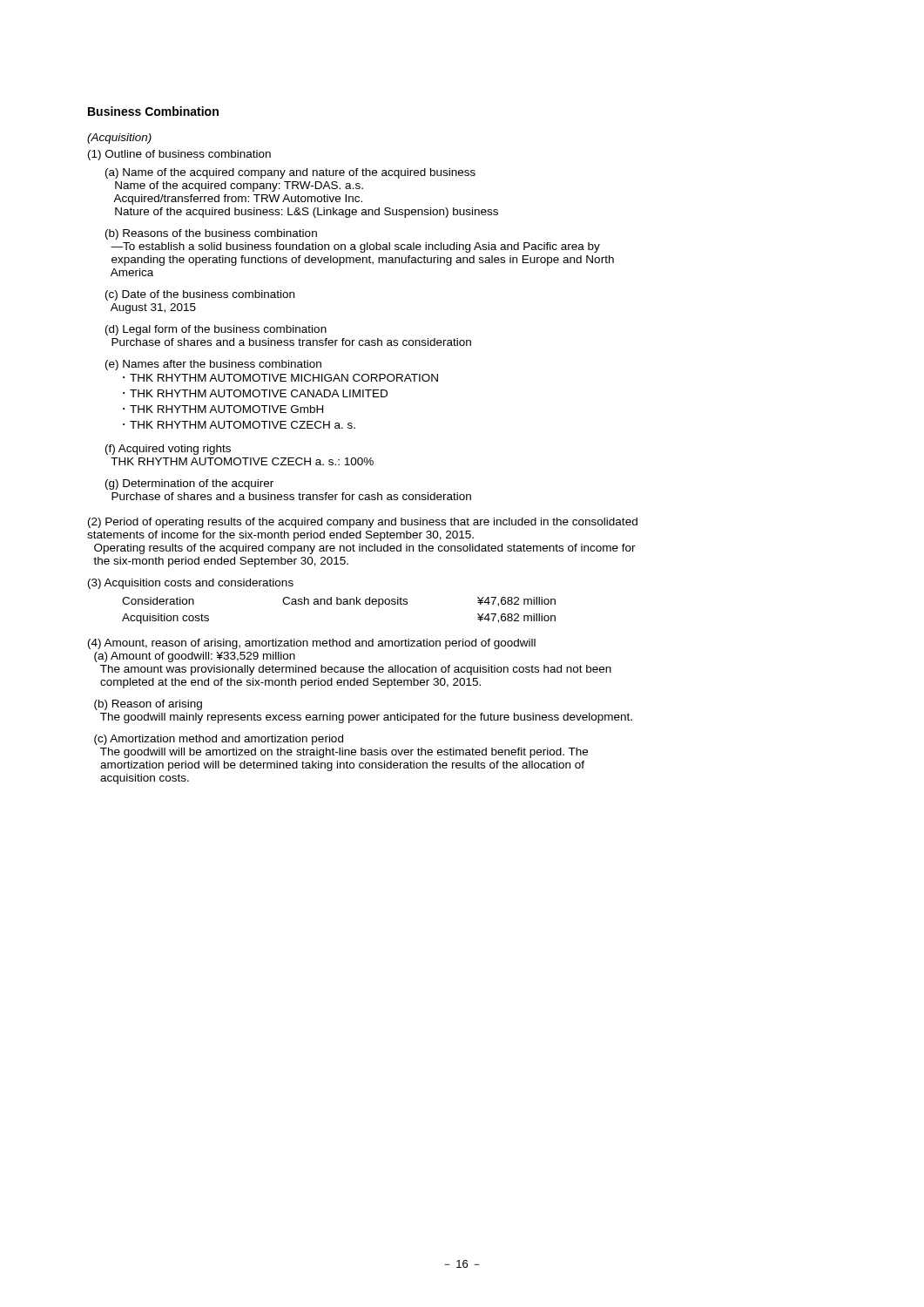Where is the passage that starts "(b) Reason of arising The goodwill mainly represents"?
924x1307 pixels.
360,710
